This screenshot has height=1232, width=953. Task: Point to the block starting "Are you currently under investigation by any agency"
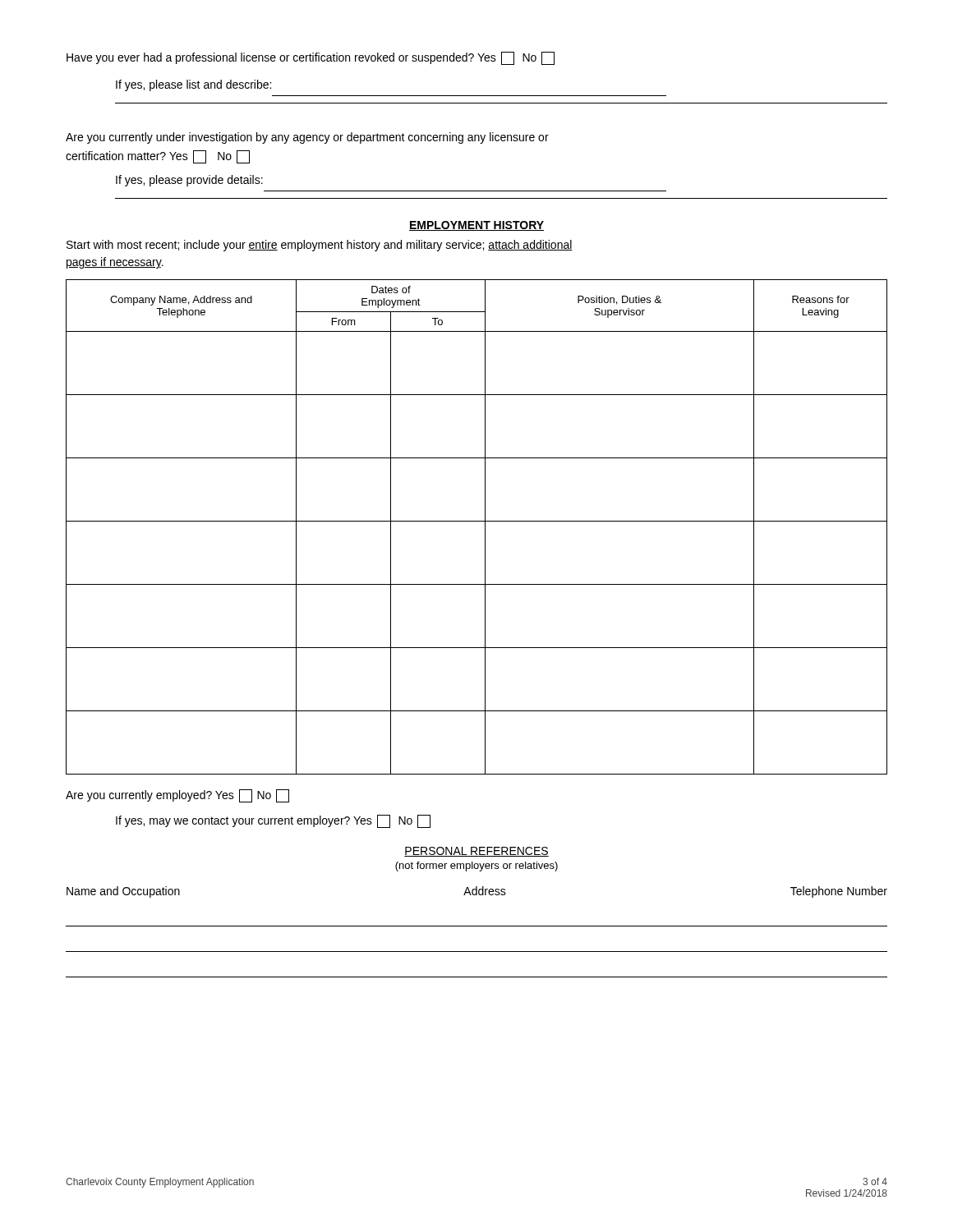point(307,147)
